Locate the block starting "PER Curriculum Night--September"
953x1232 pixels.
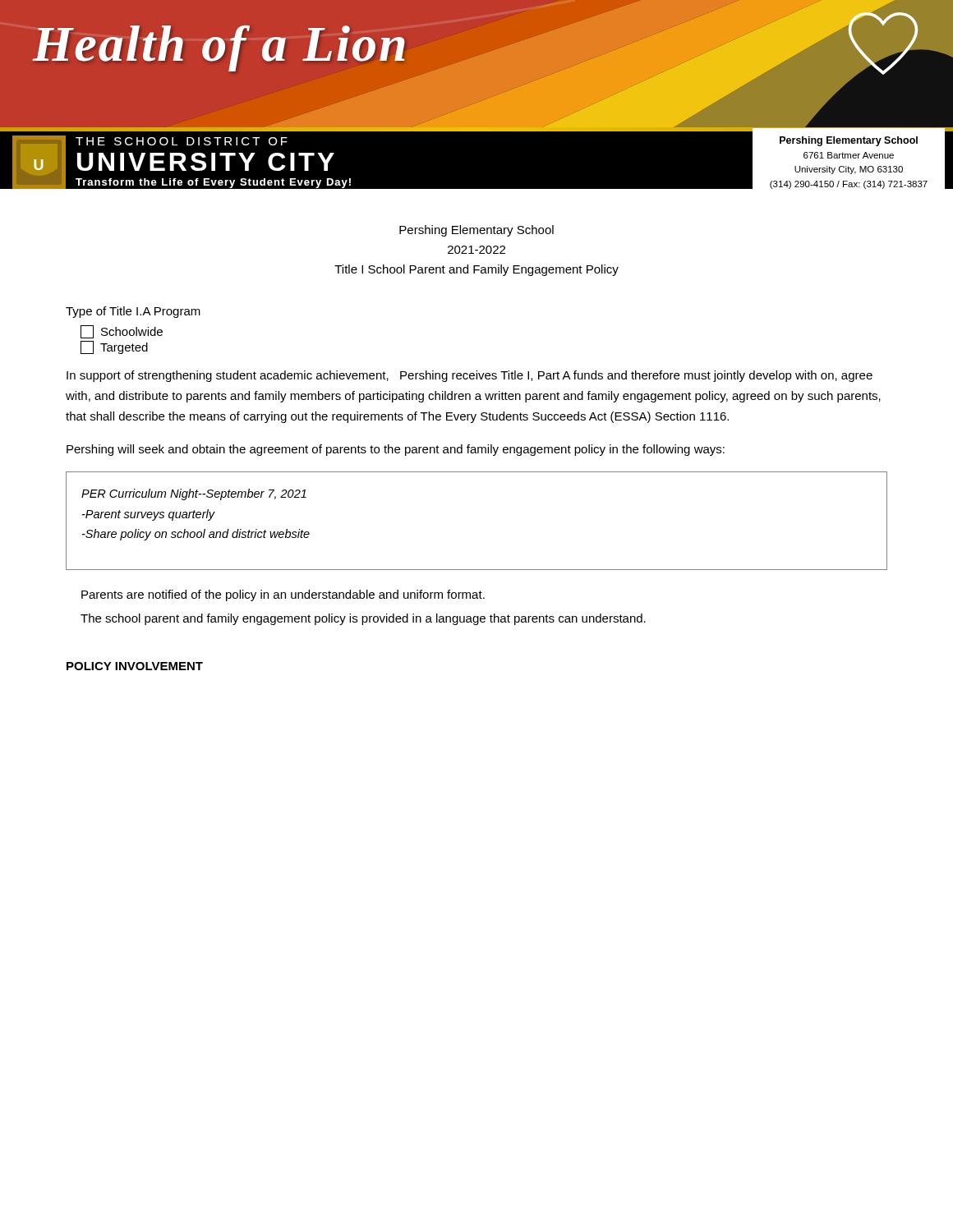[196, 514]
